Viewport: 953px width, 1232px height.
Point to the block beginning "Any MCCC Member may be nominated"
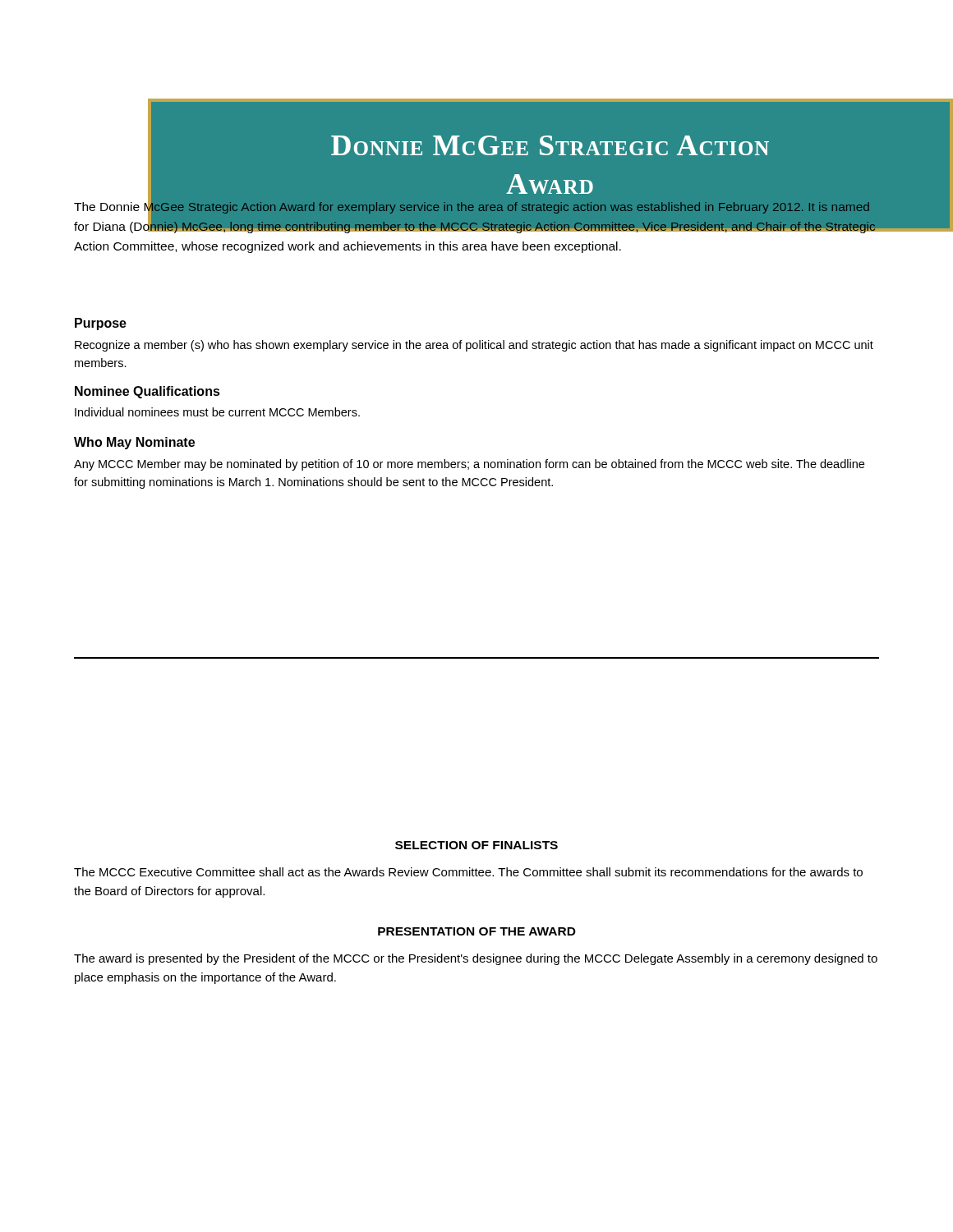pos(469,473)
